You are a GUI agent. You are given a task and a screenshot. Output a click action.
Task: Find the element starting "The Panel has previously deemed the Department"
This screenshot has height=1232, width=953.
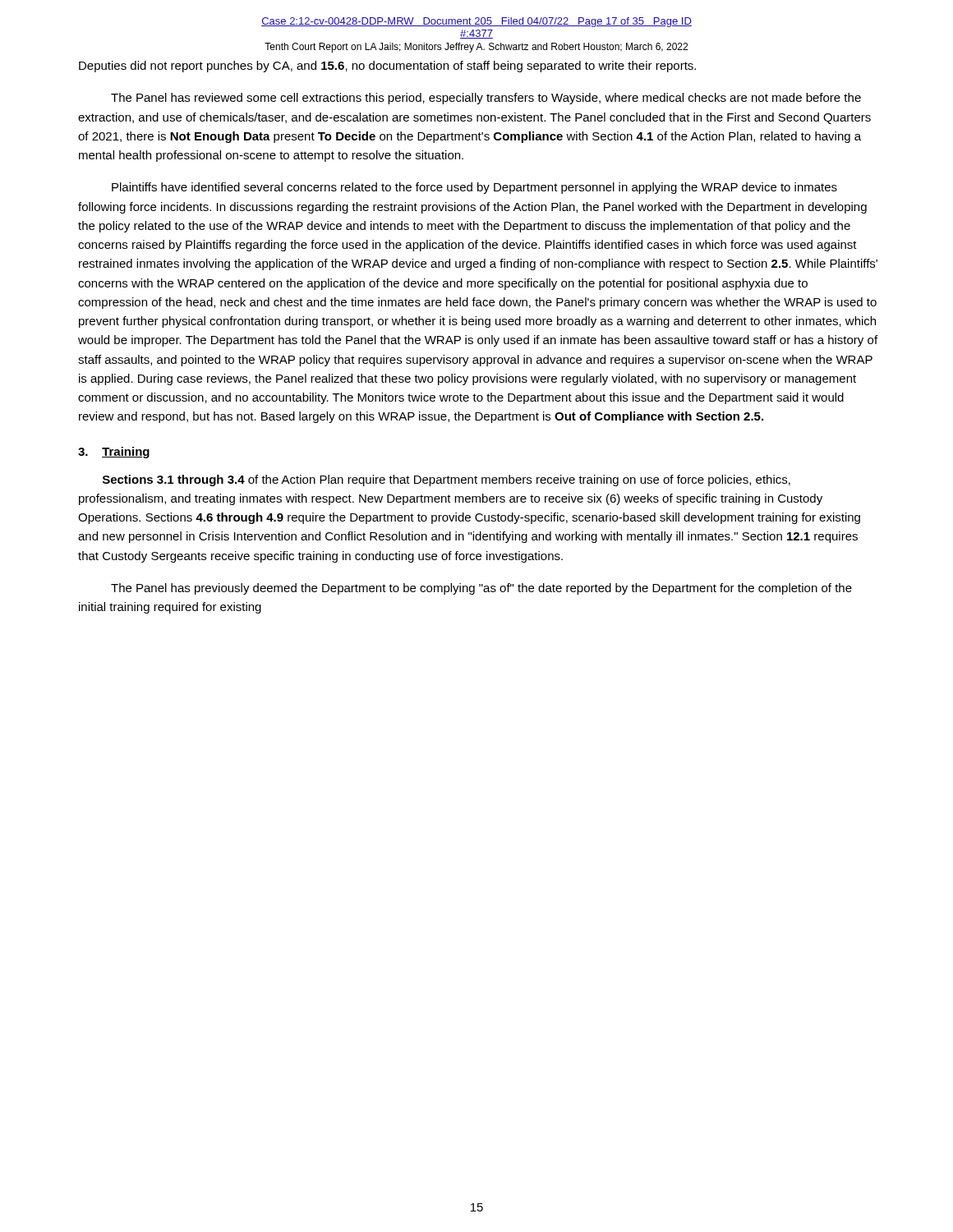pyautogui.click(x=479, y=597)
